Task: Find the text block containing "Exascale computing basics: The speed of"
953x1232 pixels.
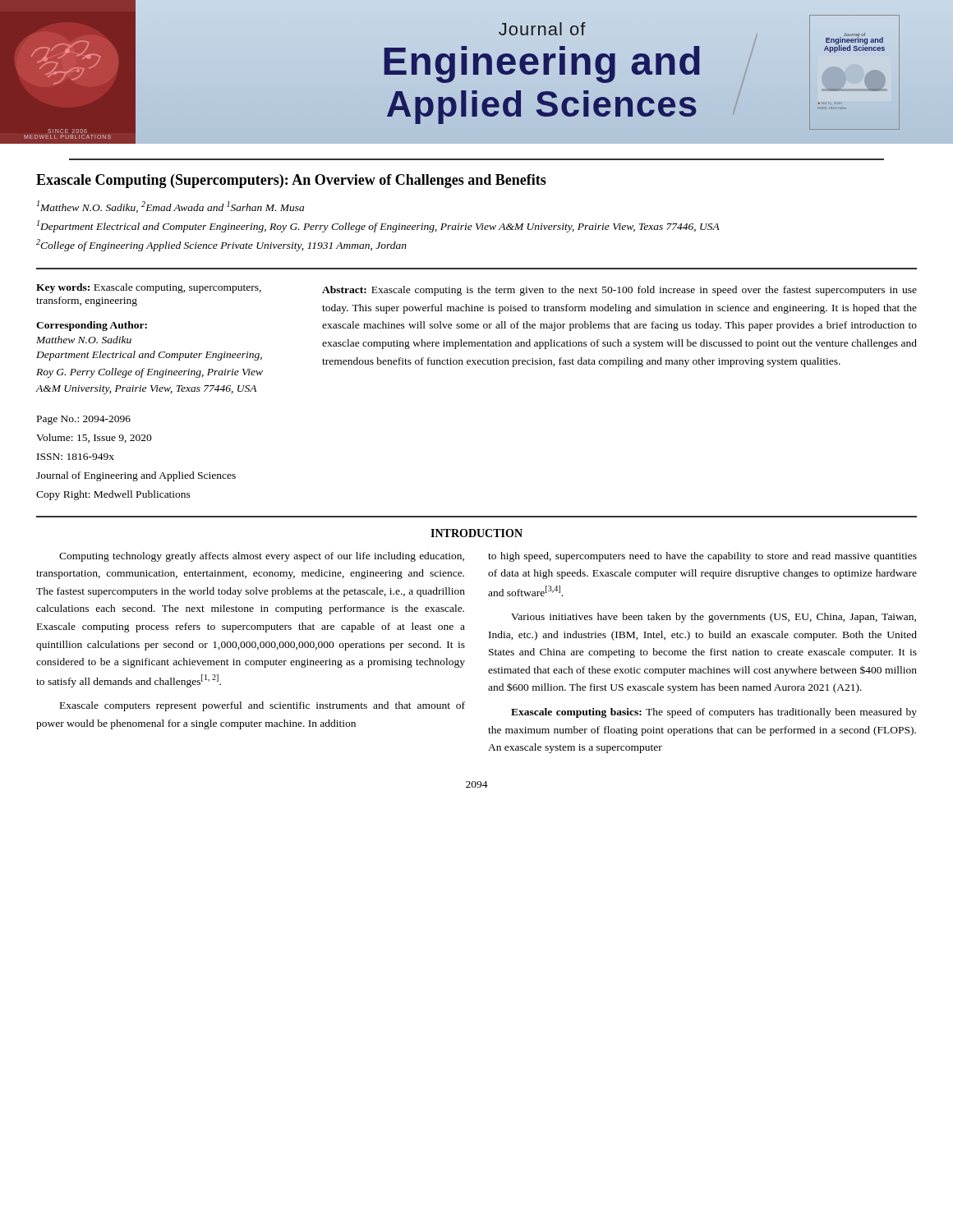Action: (x=702, y=729)
